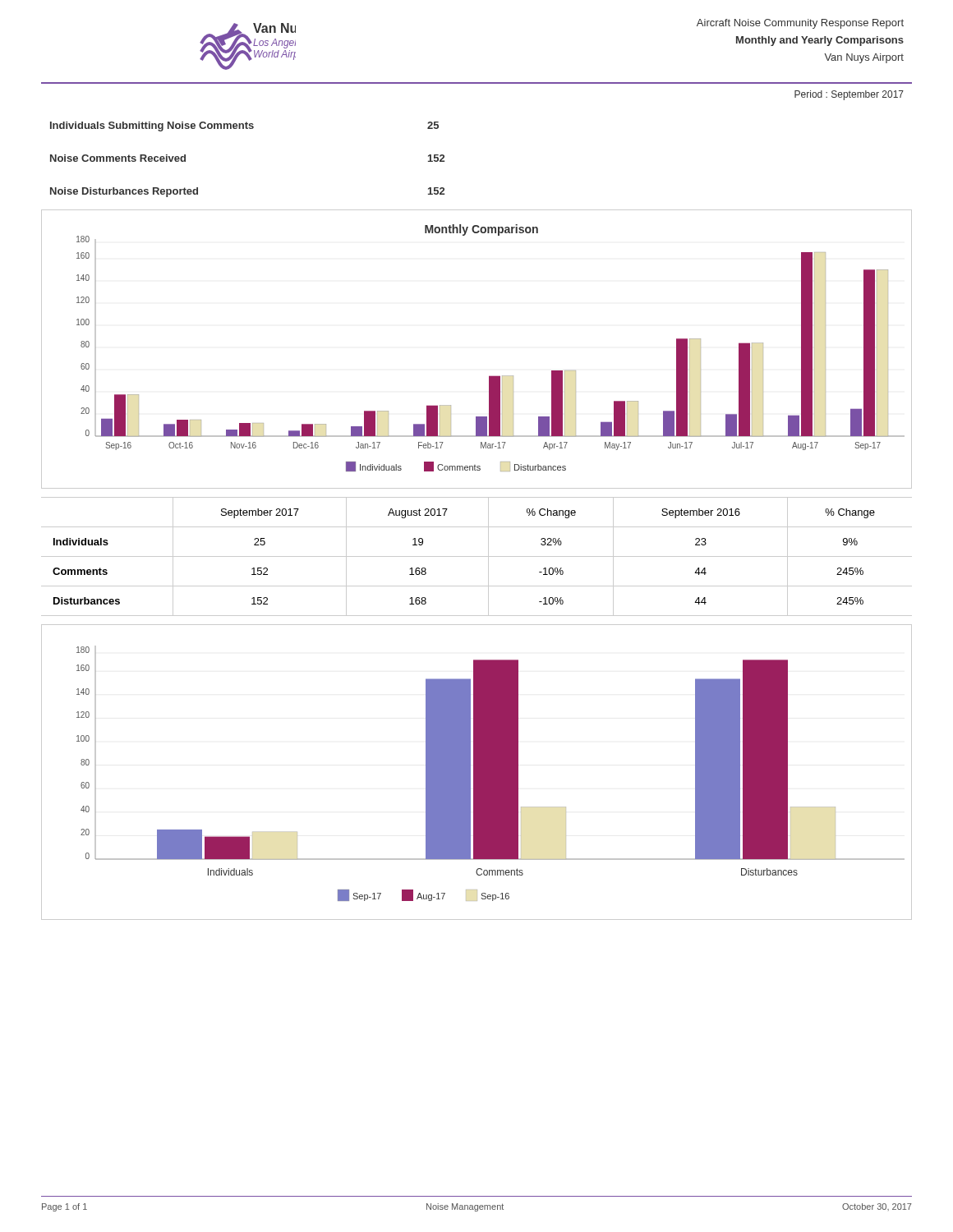Select the table
This screenshot has height=1232, width=953.
pyautogui.click(x=476, y=556)
